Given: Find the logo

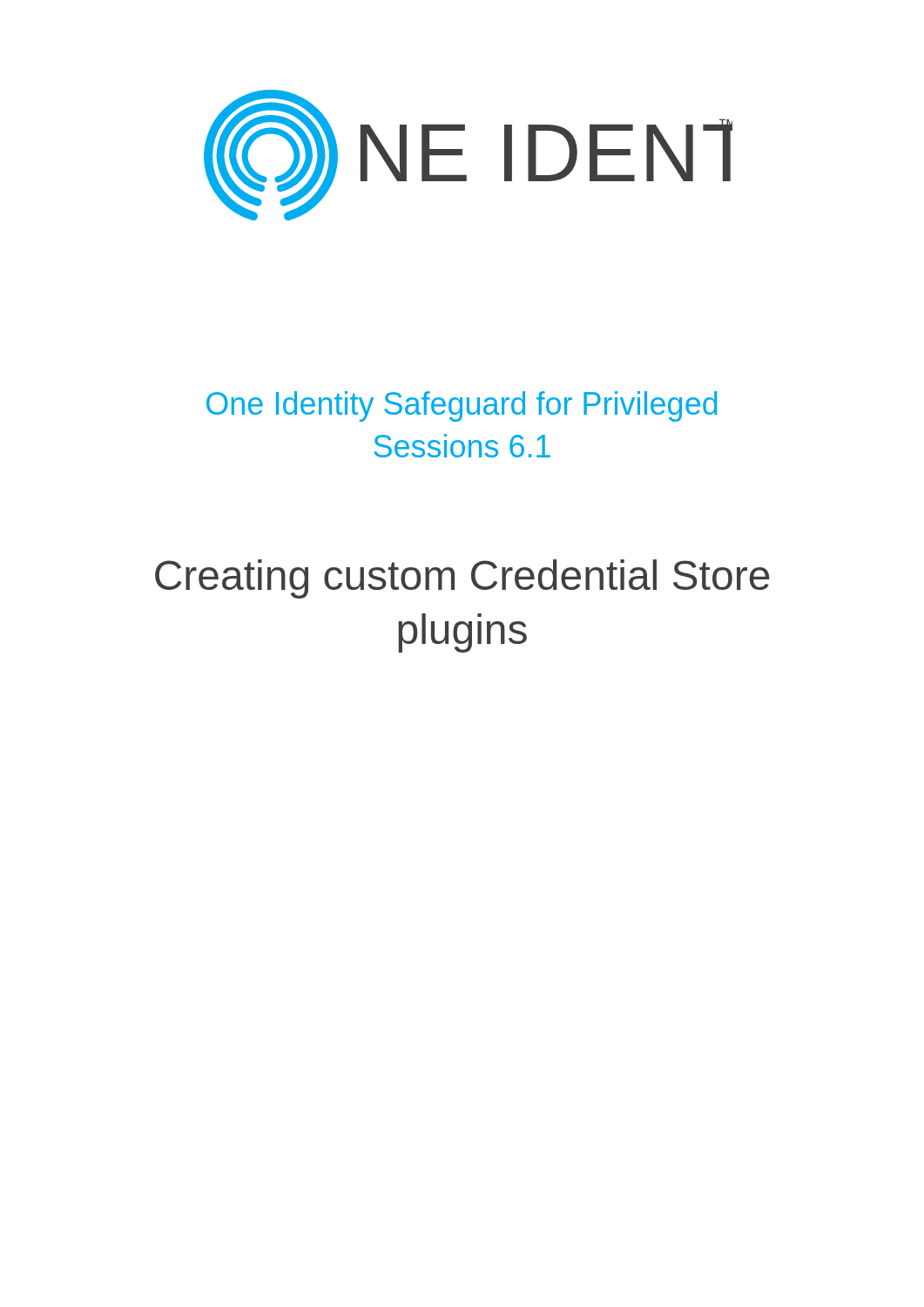Looking at the screenshot, I should coord(462,159).
